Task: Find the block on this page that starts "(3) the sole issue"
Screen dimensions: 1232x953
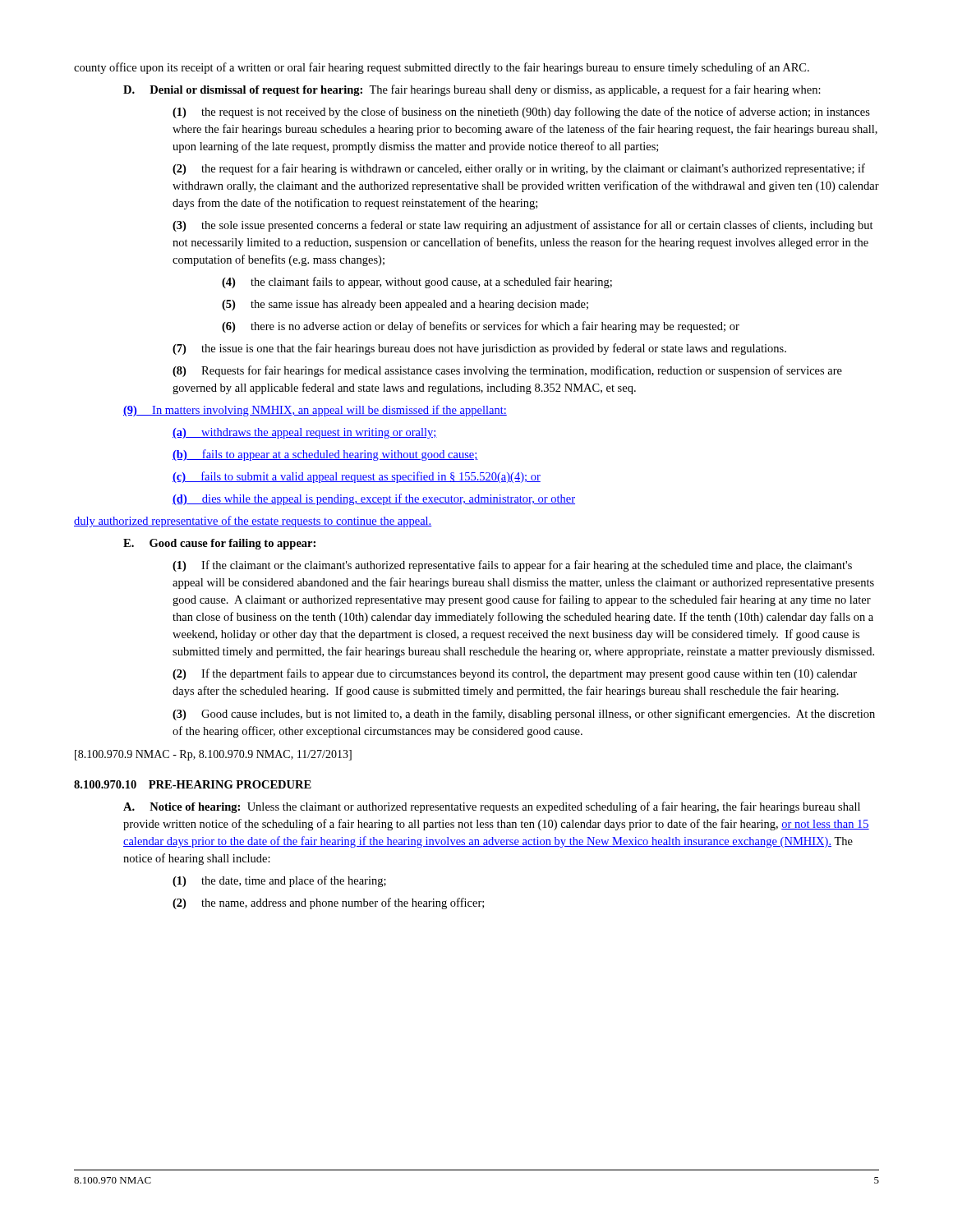Action: coord(526,243)
